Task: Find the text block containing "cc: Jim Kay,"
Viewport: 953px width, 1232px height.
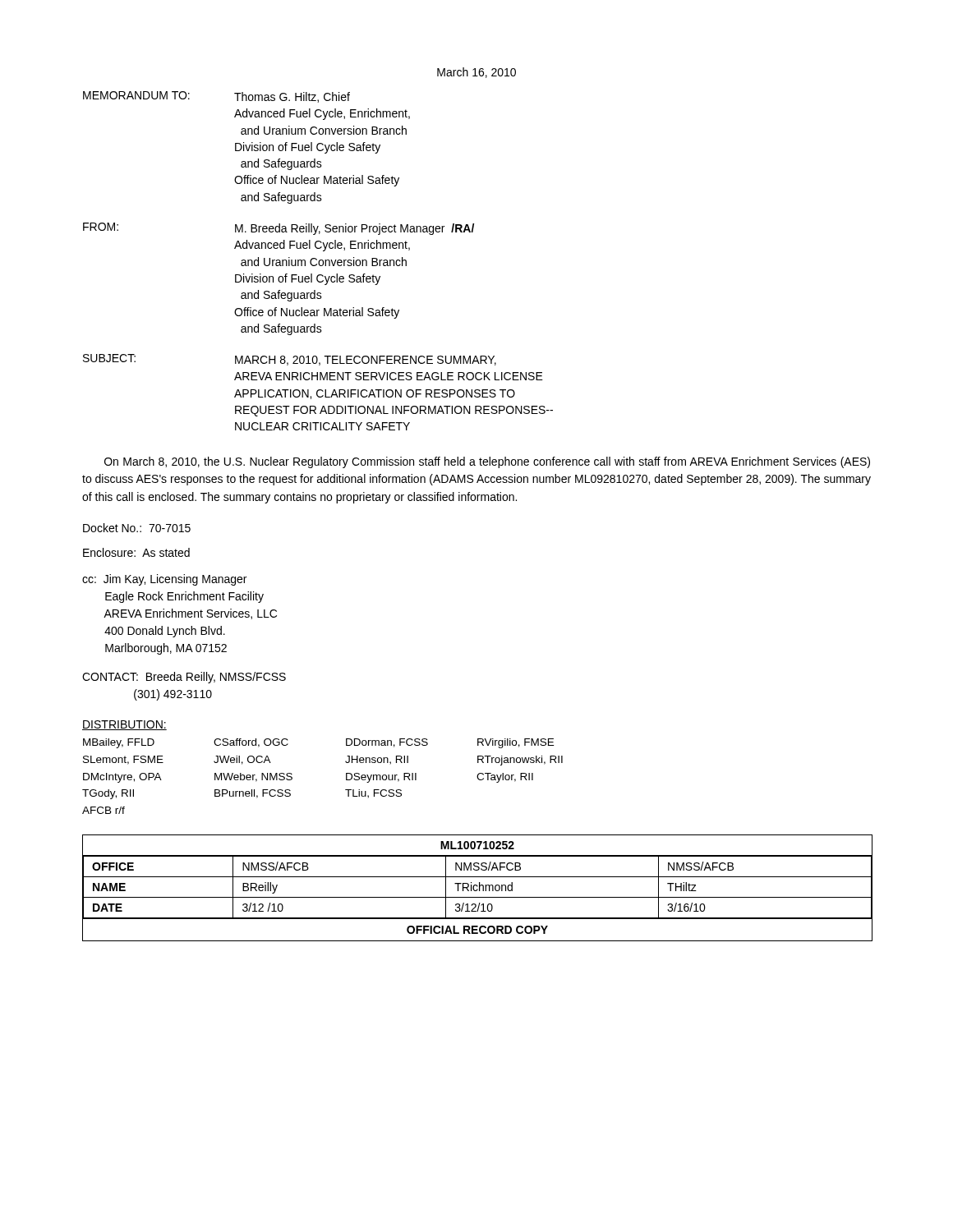Action: pyautogui.click(x=180, y=613)
